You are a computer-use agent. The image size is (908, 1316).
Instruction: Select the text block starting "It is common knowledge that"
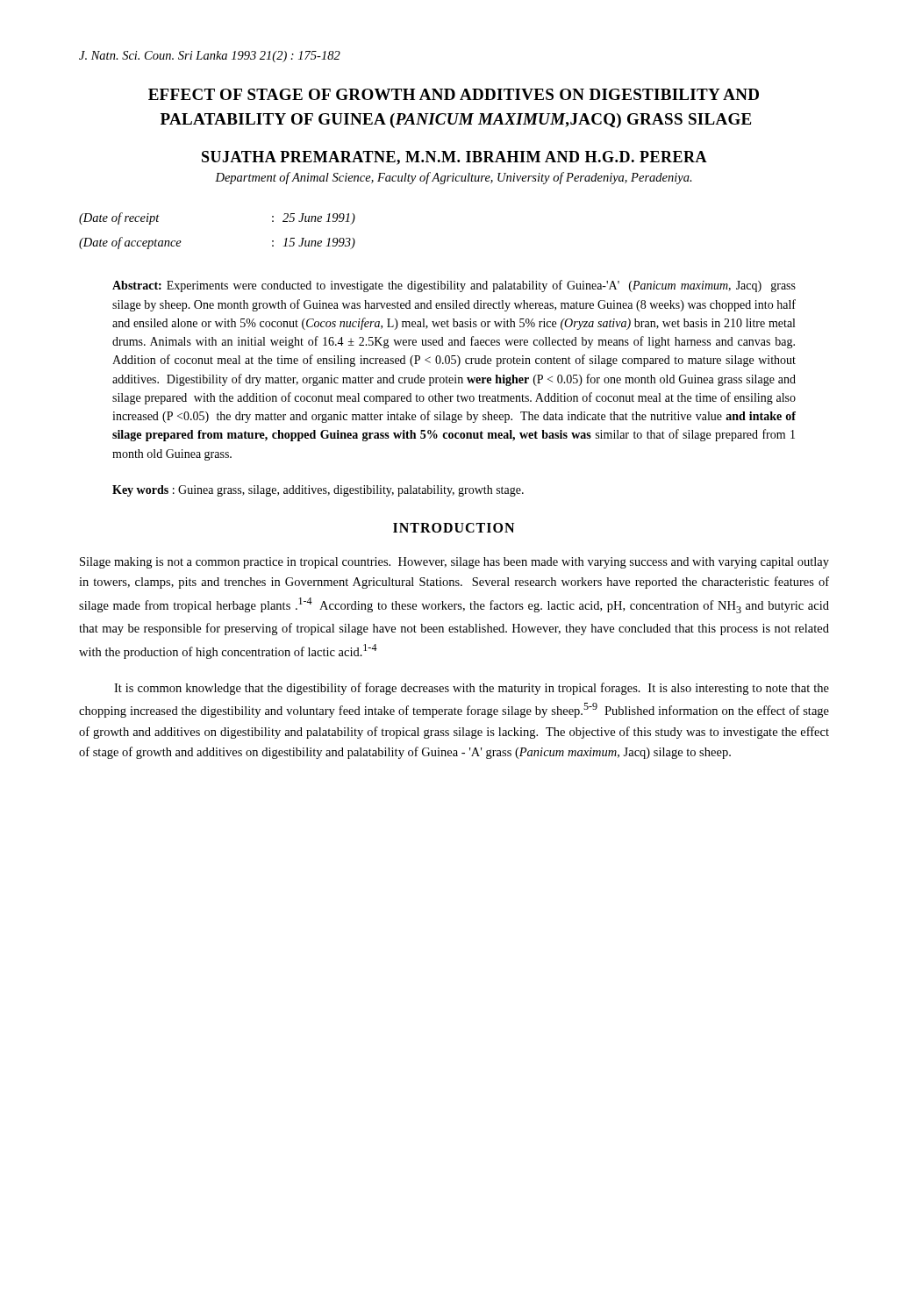(454, 720)
